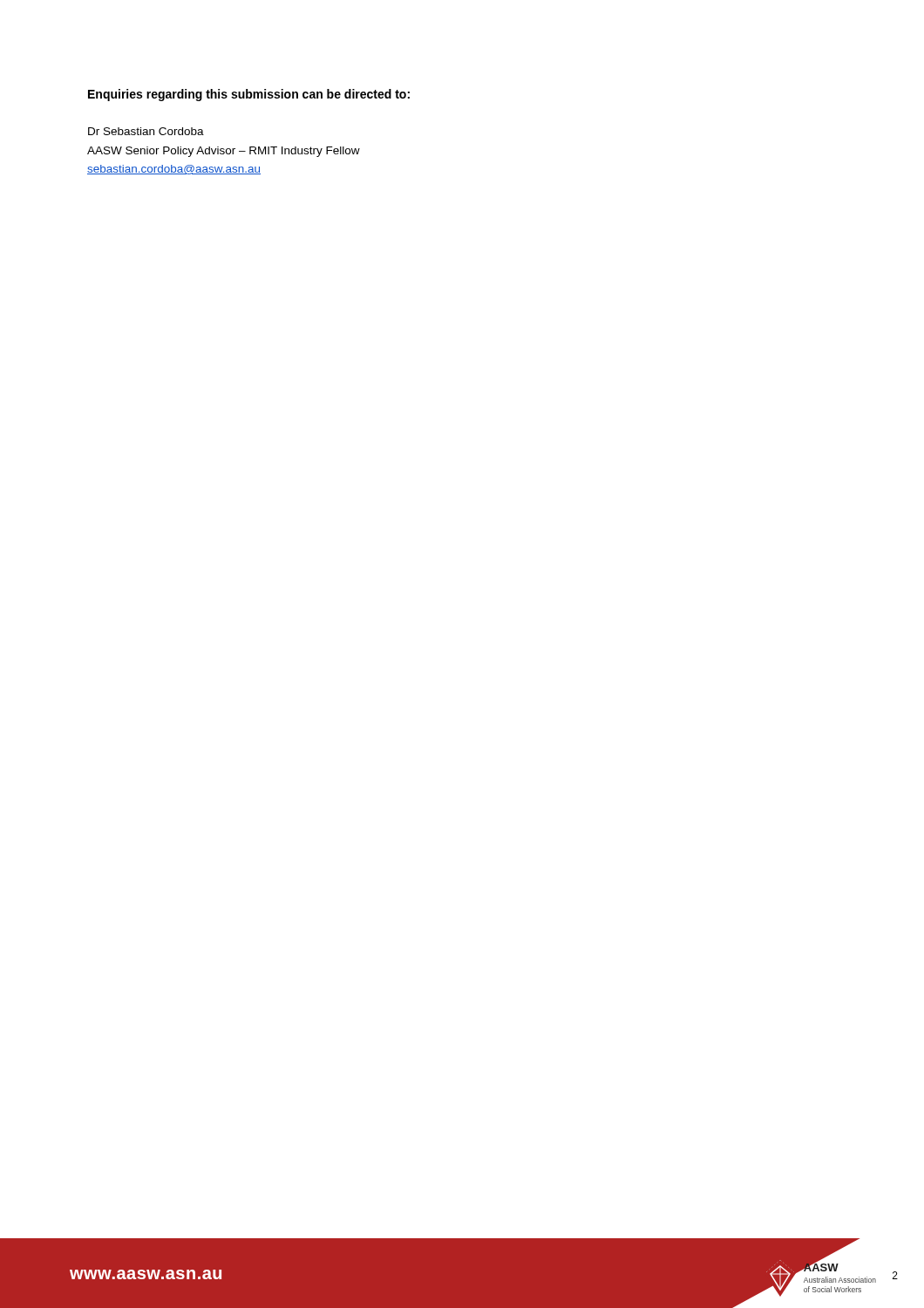Find the text block containing "Dr Sebastian Cordoba AASW Senior"
924x1308 pixels.
click(223, 150)
